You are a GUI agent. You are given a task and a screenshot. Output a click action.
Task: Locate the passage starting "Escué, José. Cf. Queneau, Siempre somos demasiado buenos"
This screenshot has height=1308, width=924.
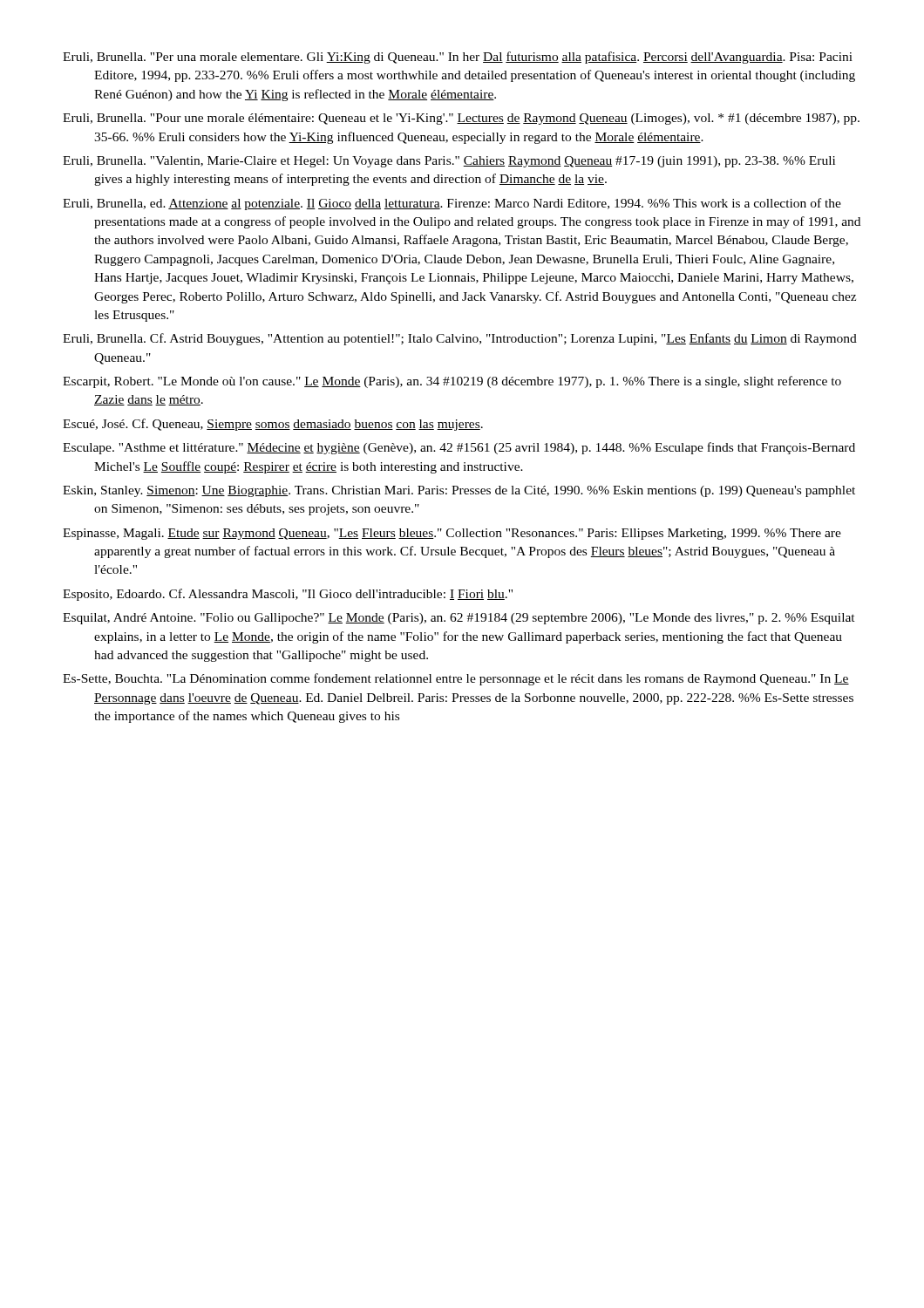pos(273,423)
